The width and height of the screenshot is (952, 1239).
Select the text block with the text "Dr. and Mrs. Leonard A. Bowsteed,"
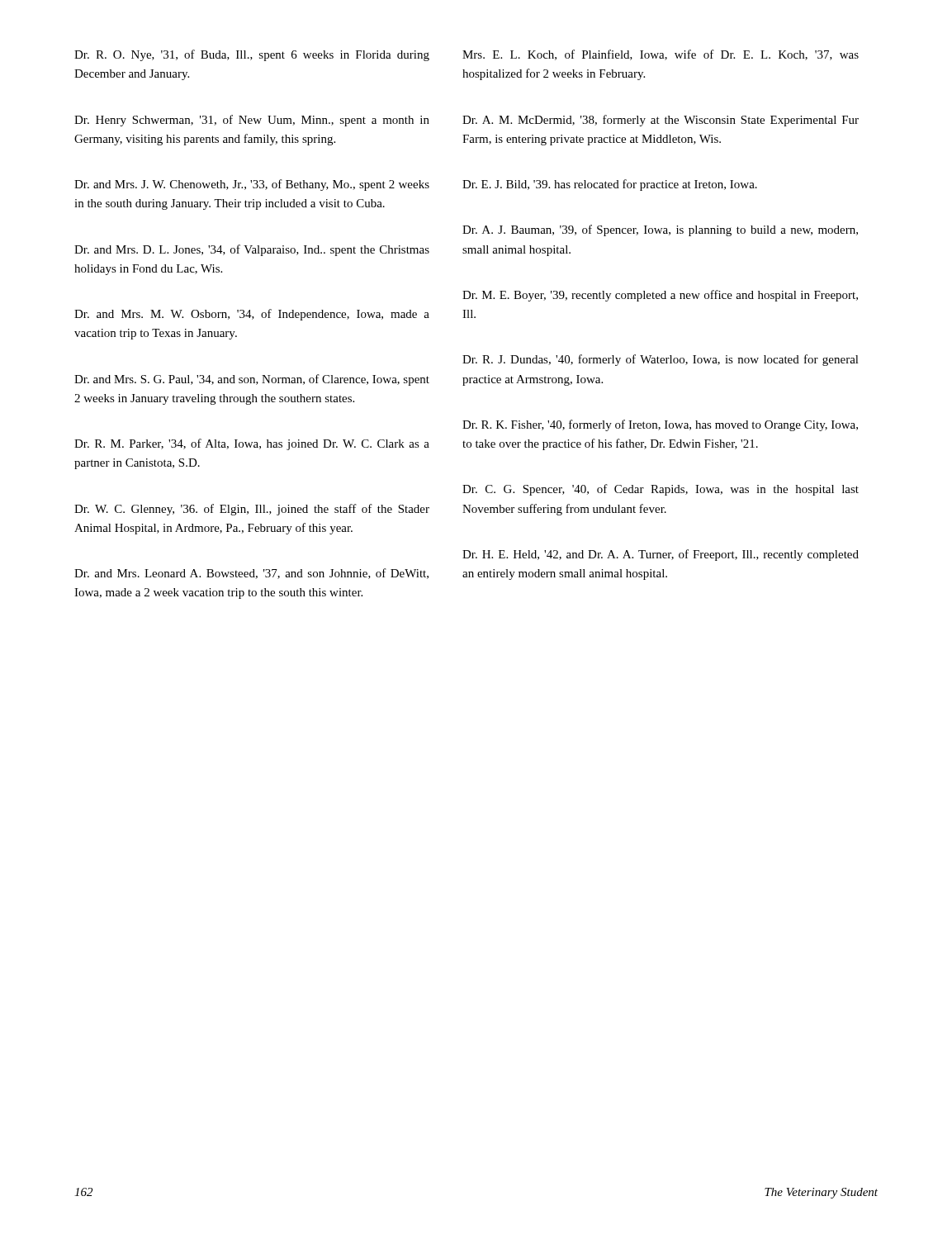click(252, 583)
